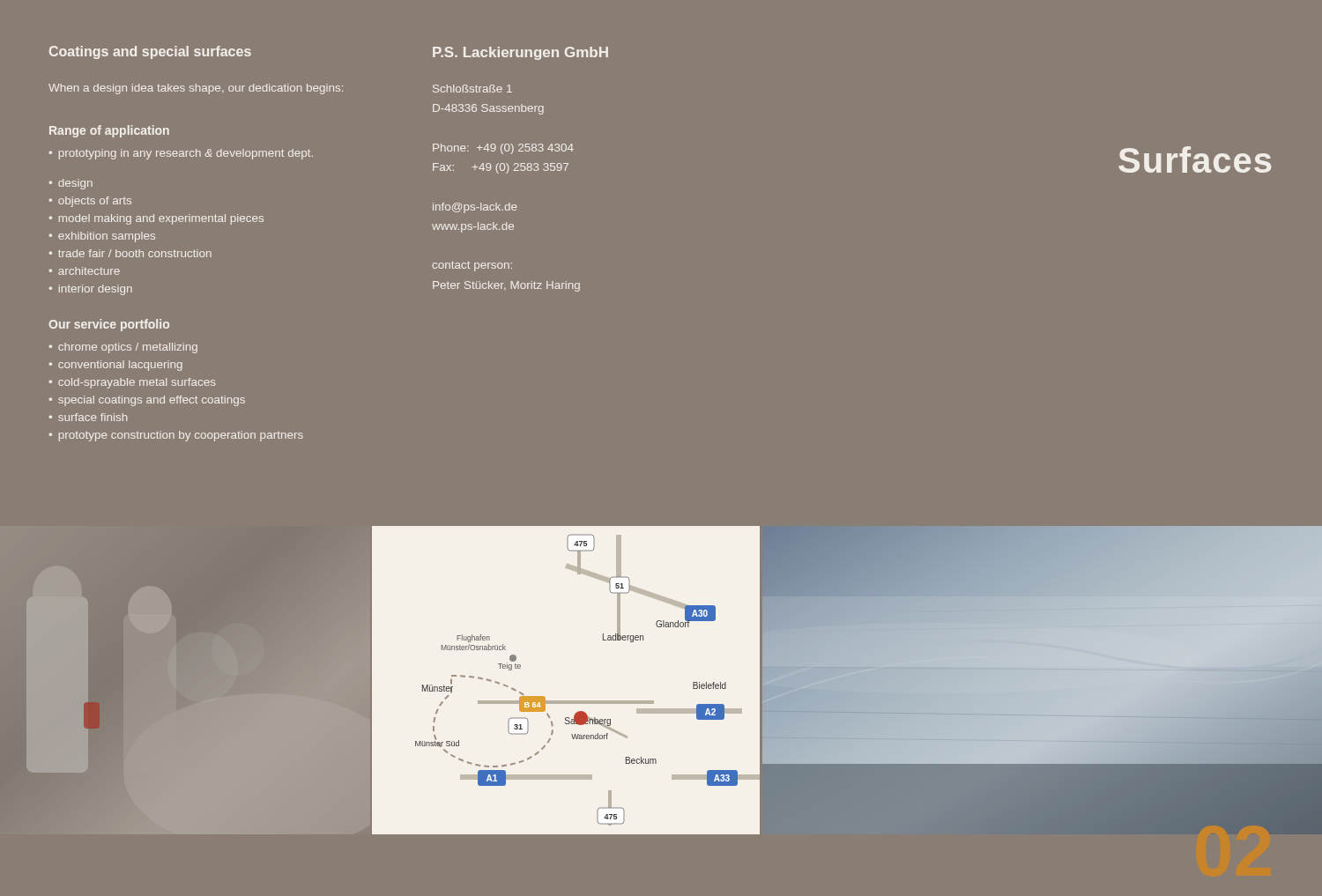The image size is (1322, 896).
Task: Point to the block starting "•special coatings and effect"
Action: [147, 400]
